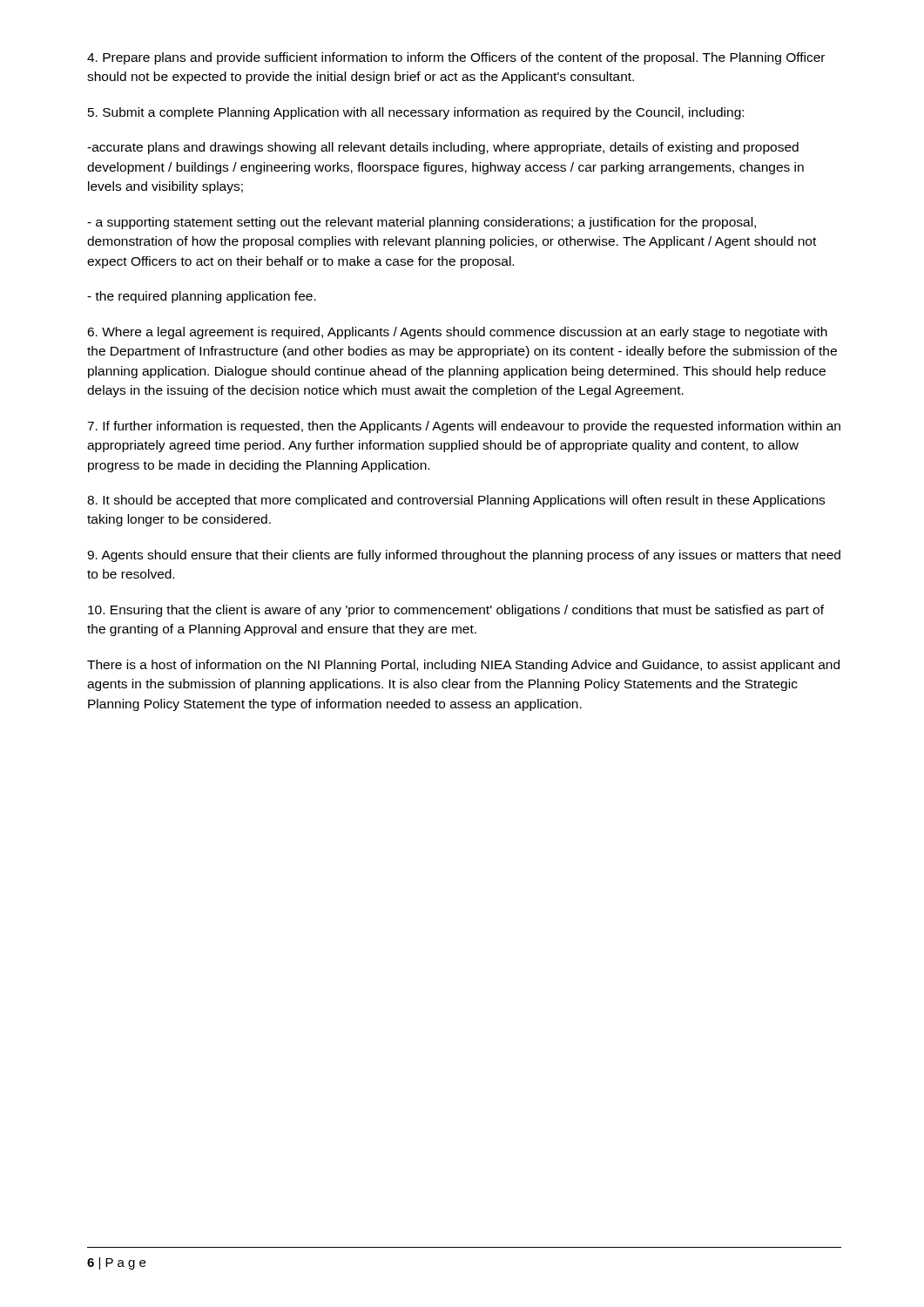Click on the text block with the text "Where a legal"

[462, 361]
